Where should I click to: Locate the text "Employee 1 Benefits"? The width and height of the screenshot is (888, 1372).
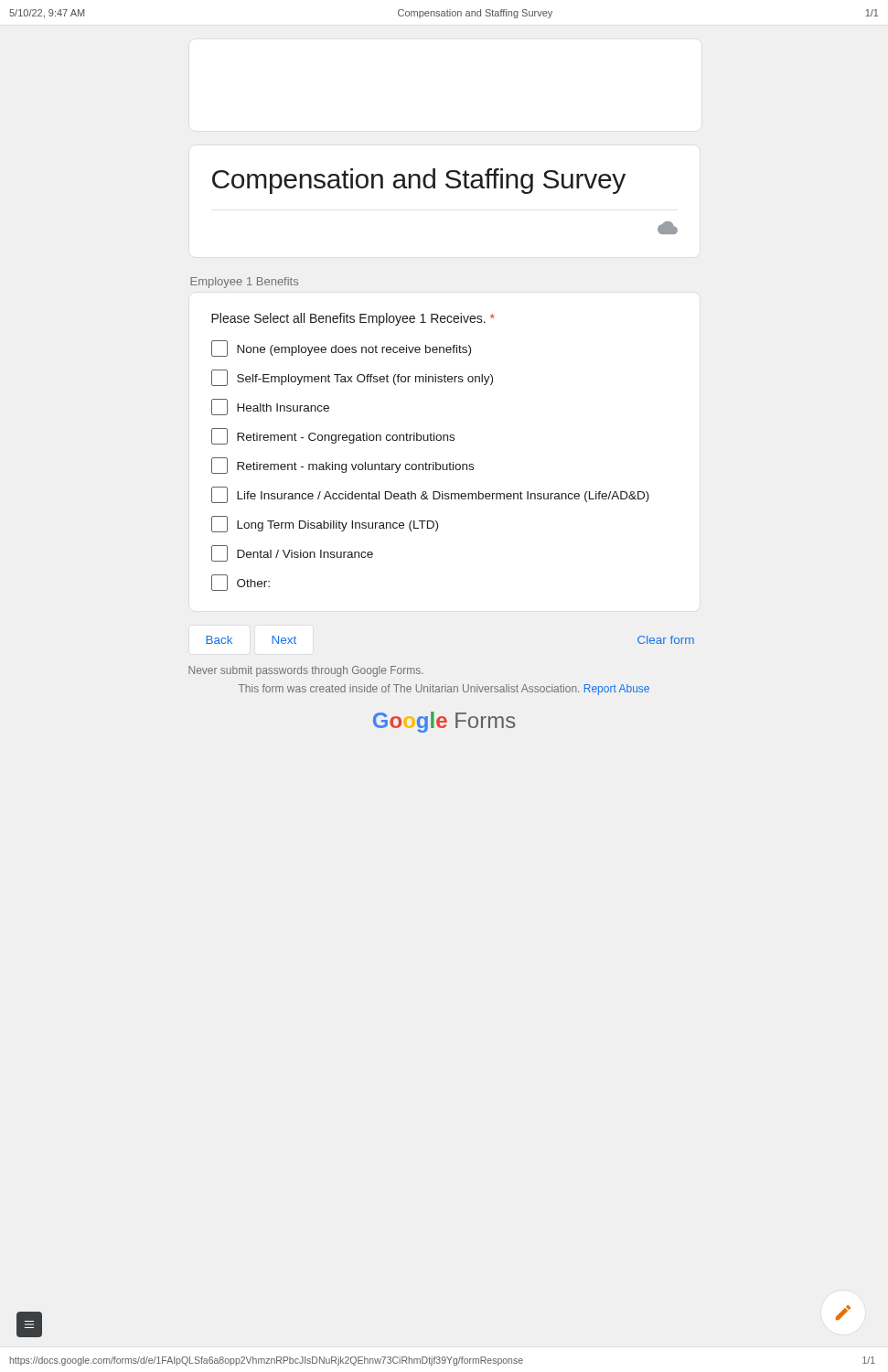pos(244,281)
